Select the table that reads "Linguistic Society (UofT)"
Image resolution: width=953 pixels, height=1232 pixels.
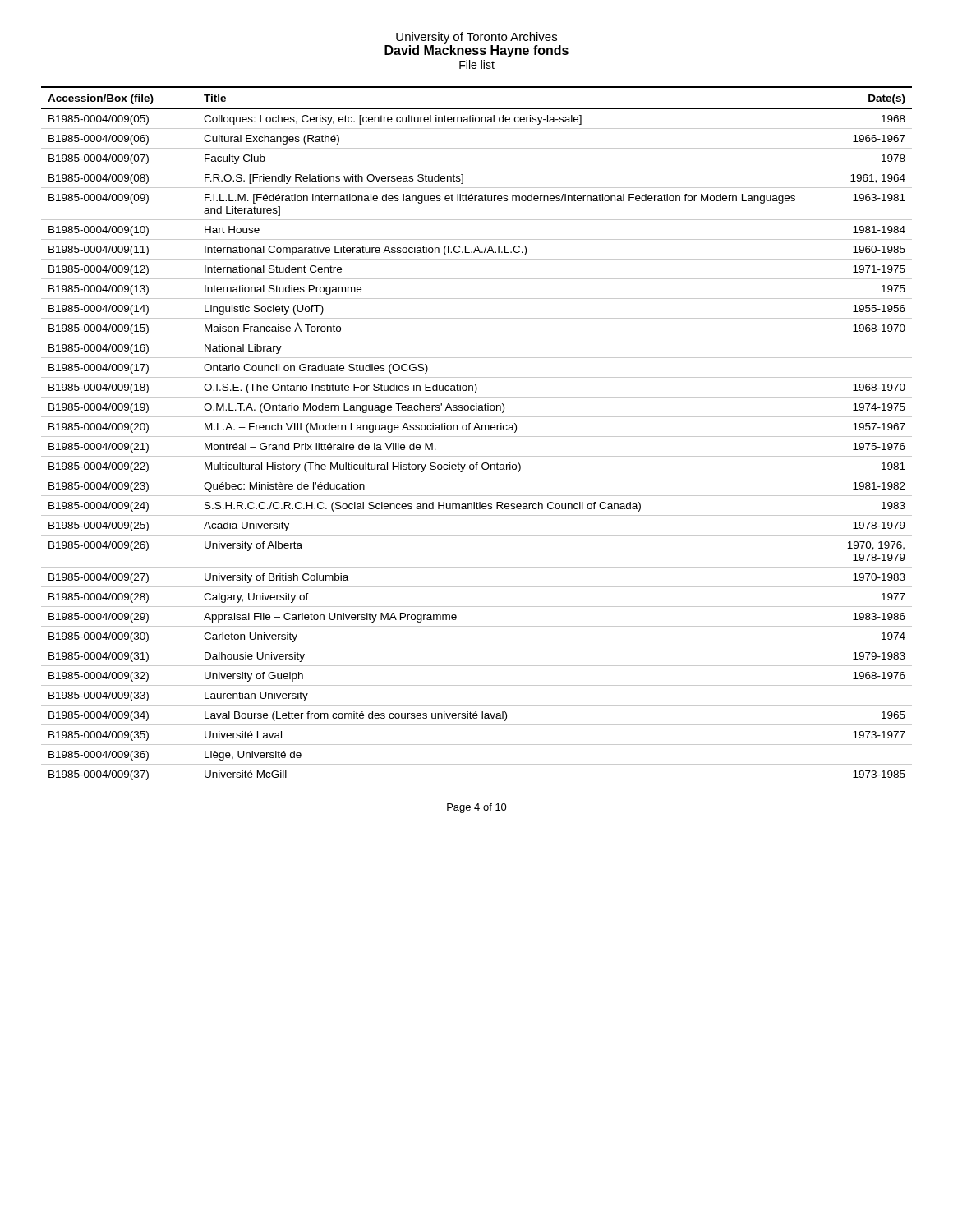click(476, 435)
